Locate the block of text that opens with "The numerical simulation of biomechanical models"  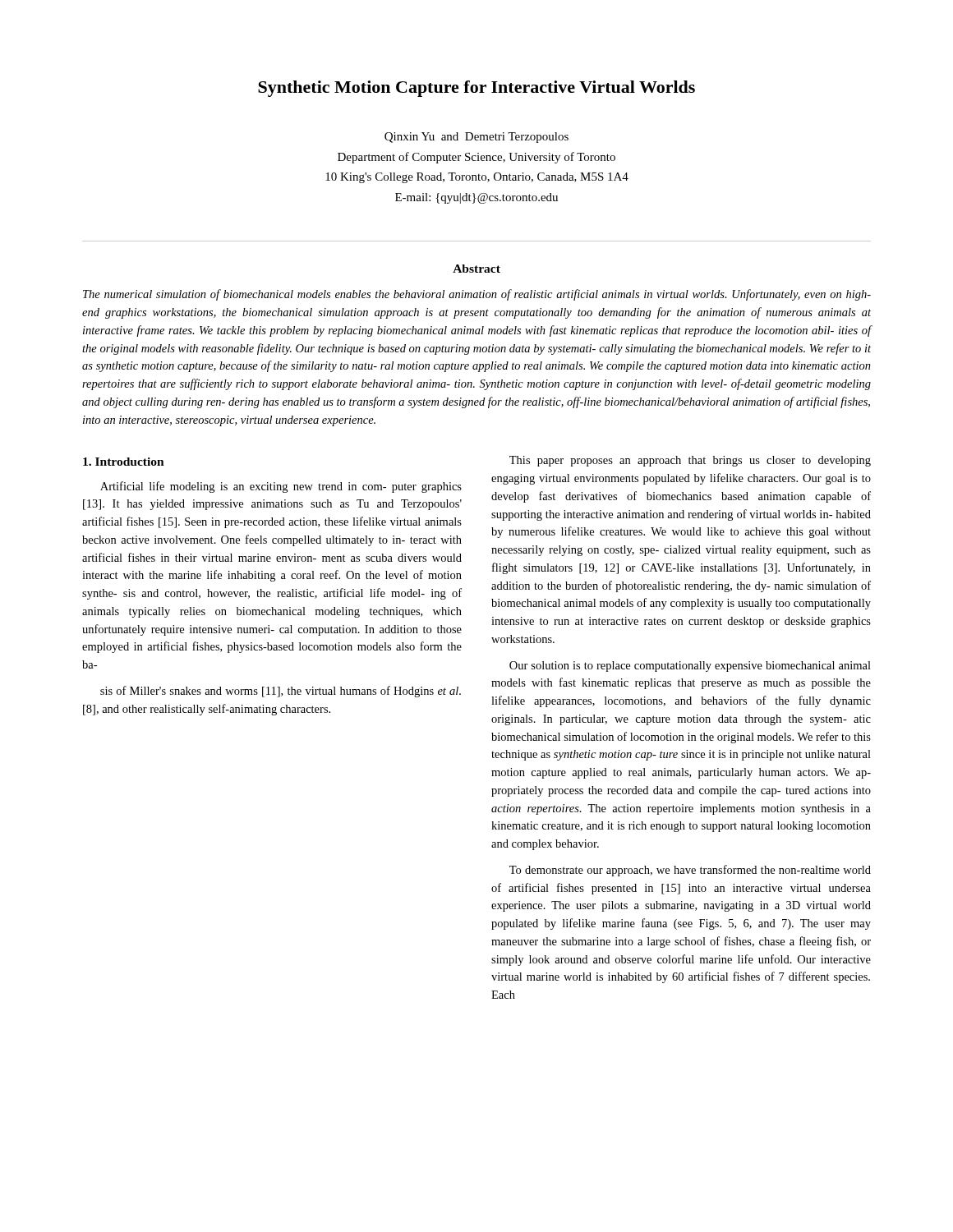coord(476,357)
